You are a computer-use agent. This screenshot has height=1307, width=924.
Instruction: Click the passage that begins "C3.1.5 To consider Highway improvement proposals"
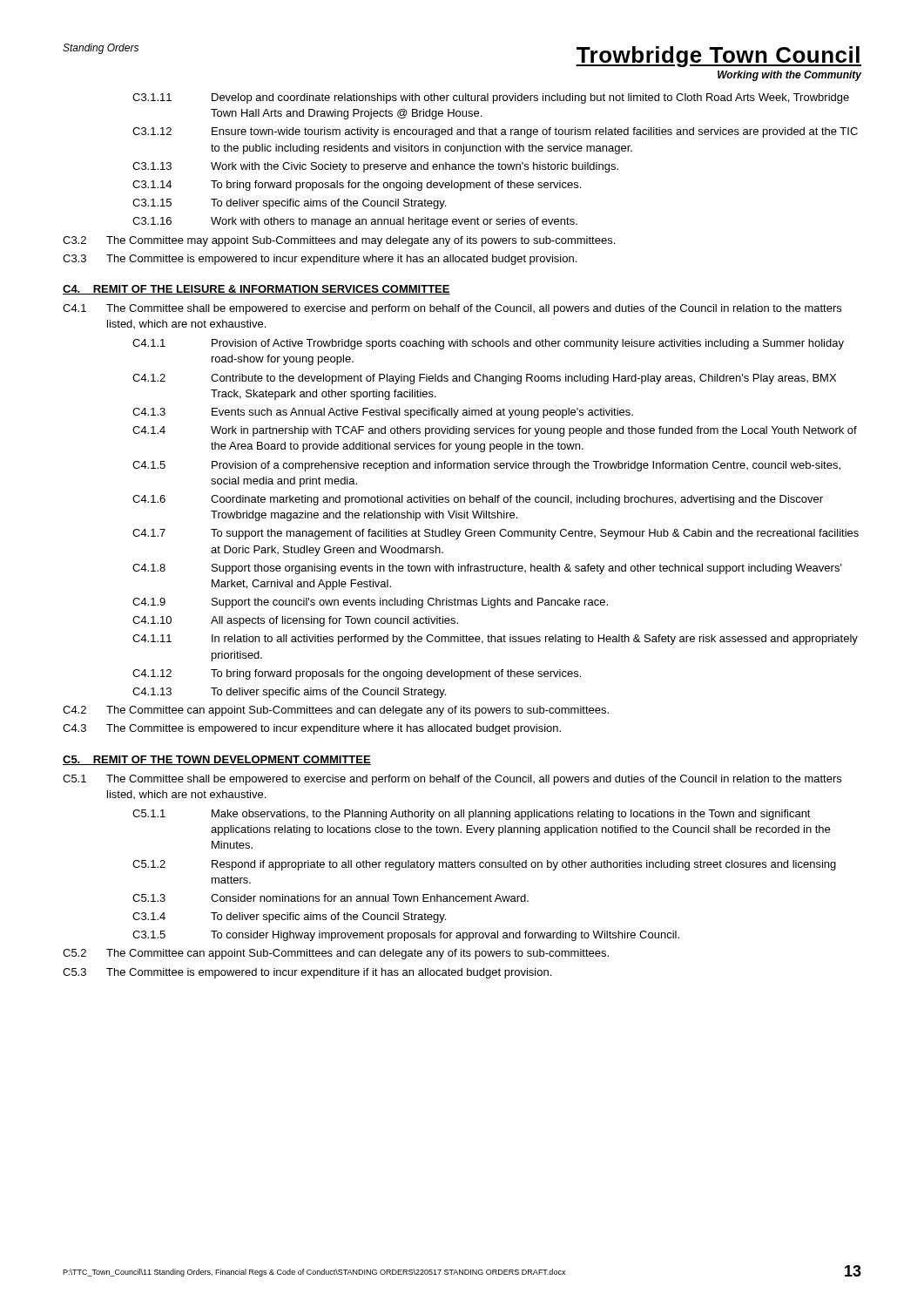tap(462, 935)
